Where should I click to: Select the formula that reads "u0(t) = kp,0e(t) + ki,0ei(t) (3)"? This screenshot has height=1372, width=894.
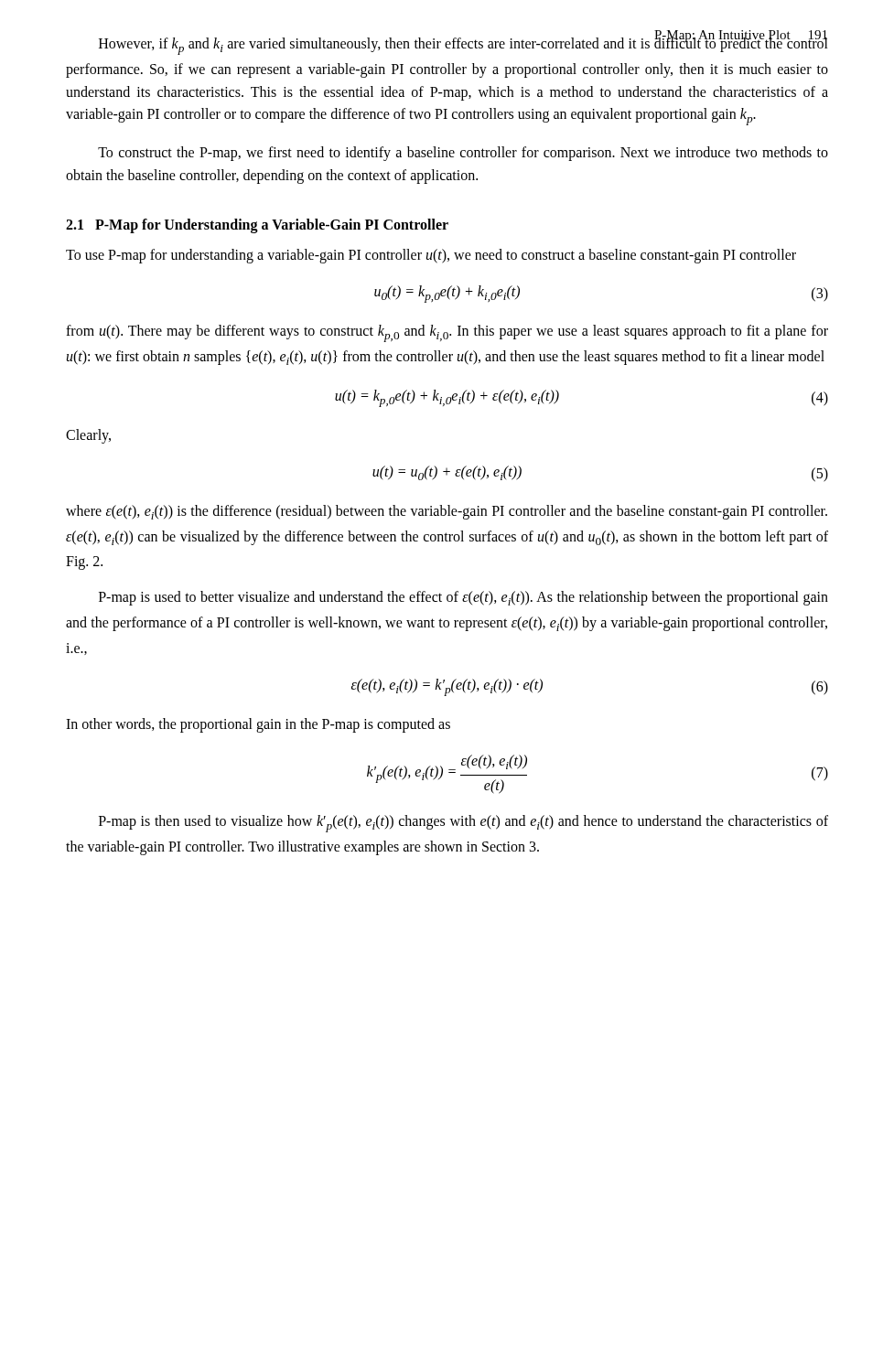447,294
